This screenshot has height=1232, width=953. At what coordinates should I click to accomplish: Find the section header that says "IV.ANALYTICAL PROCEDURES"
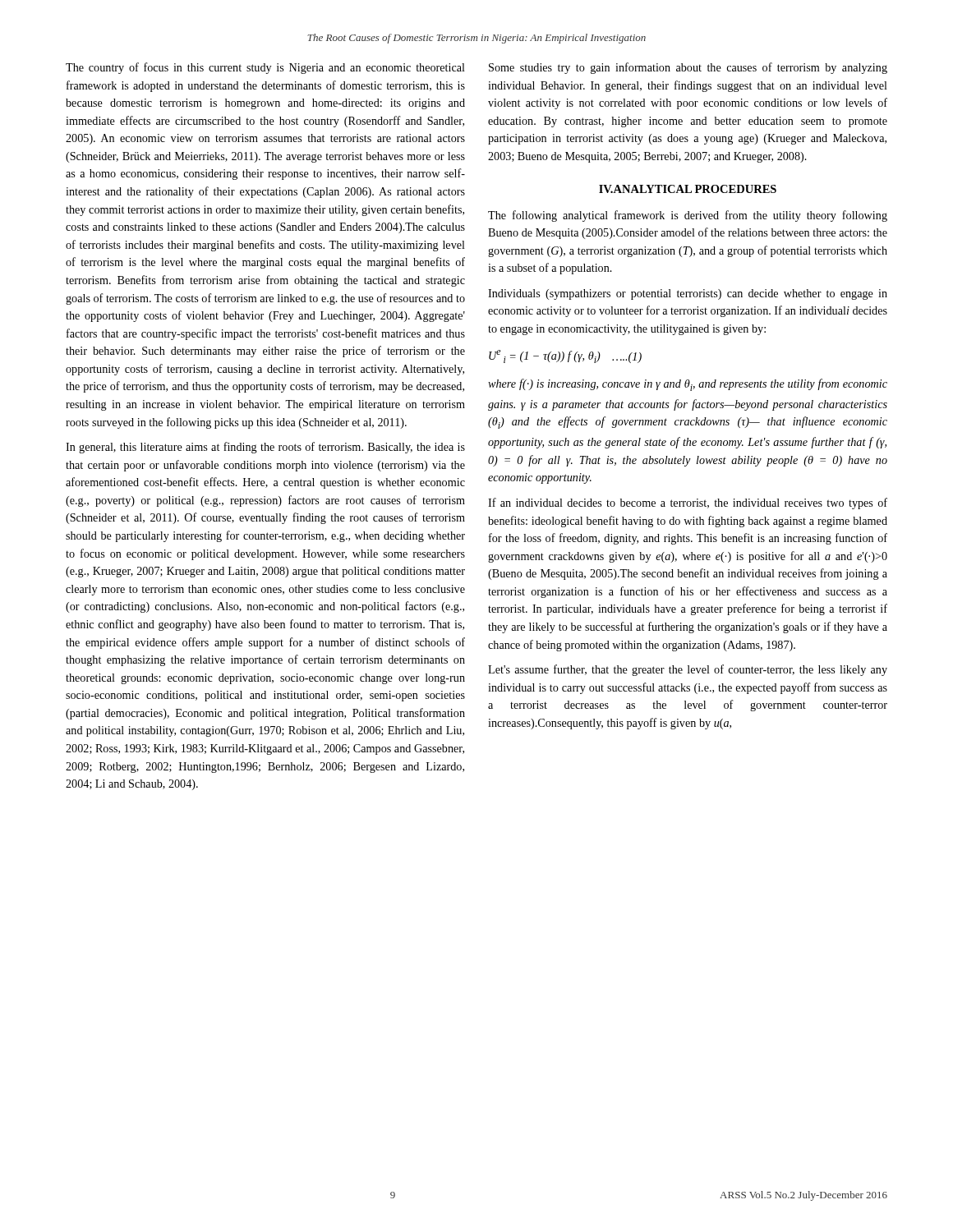pyautogui.click(x=688, y=189)
